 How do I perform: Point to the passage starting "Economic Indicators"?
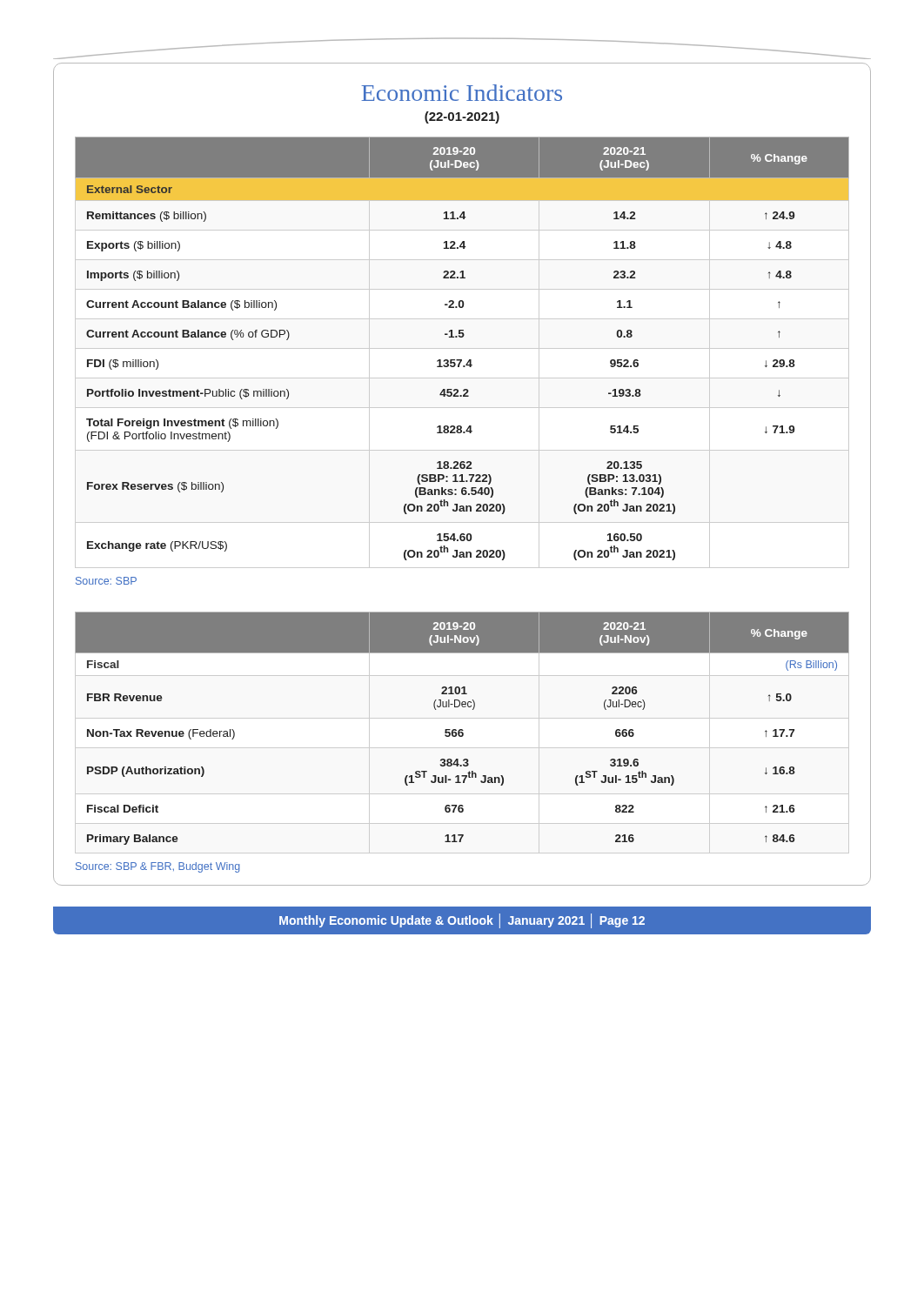(x=462, y=93)
